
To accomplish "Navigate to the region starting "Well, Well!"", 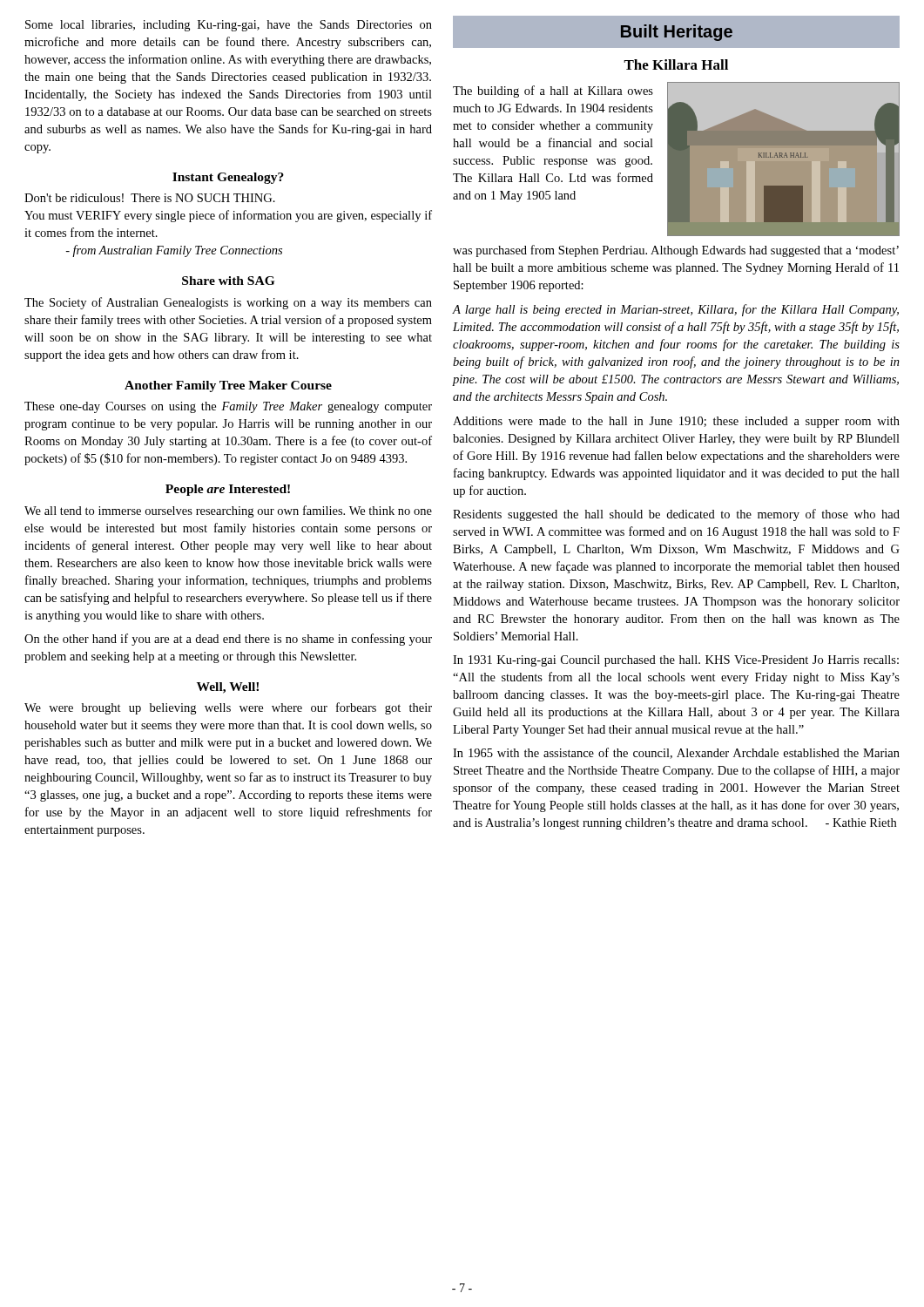I will point(228,686).
